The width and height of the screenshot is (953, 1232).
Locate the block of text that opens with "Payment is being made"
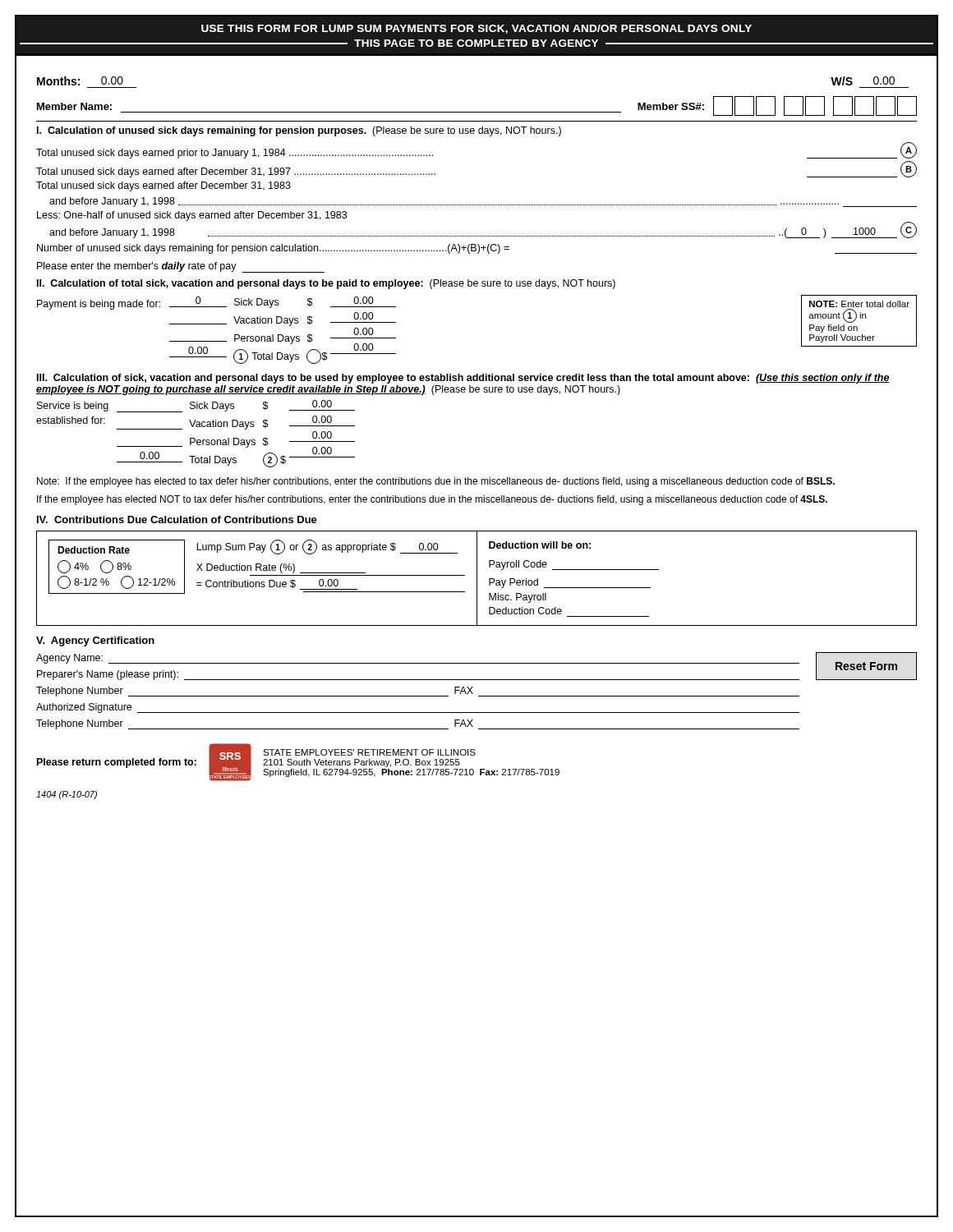pos(198,324)
